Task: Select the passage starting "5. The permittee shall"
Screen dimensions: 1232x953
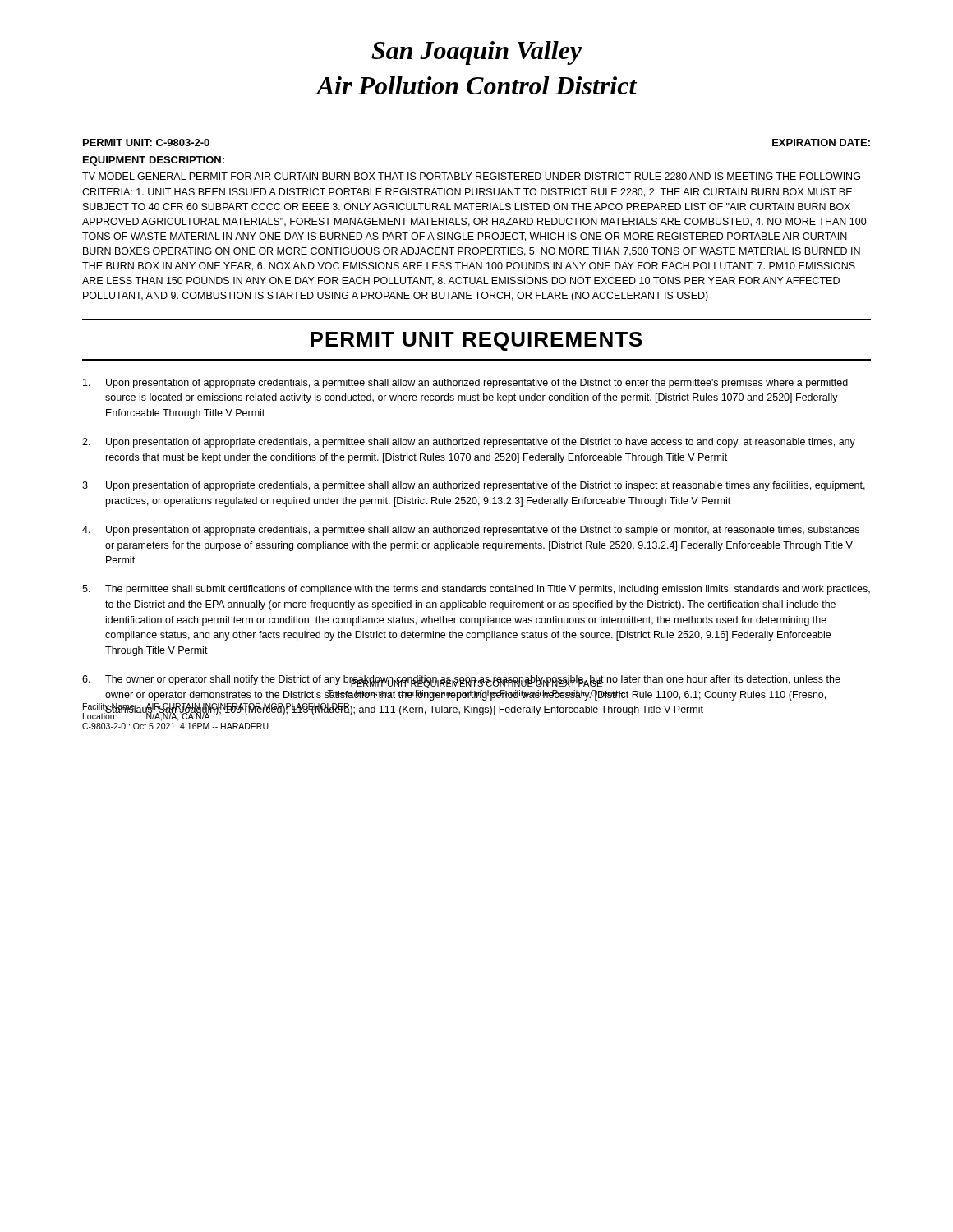Action: coord(476,620)
